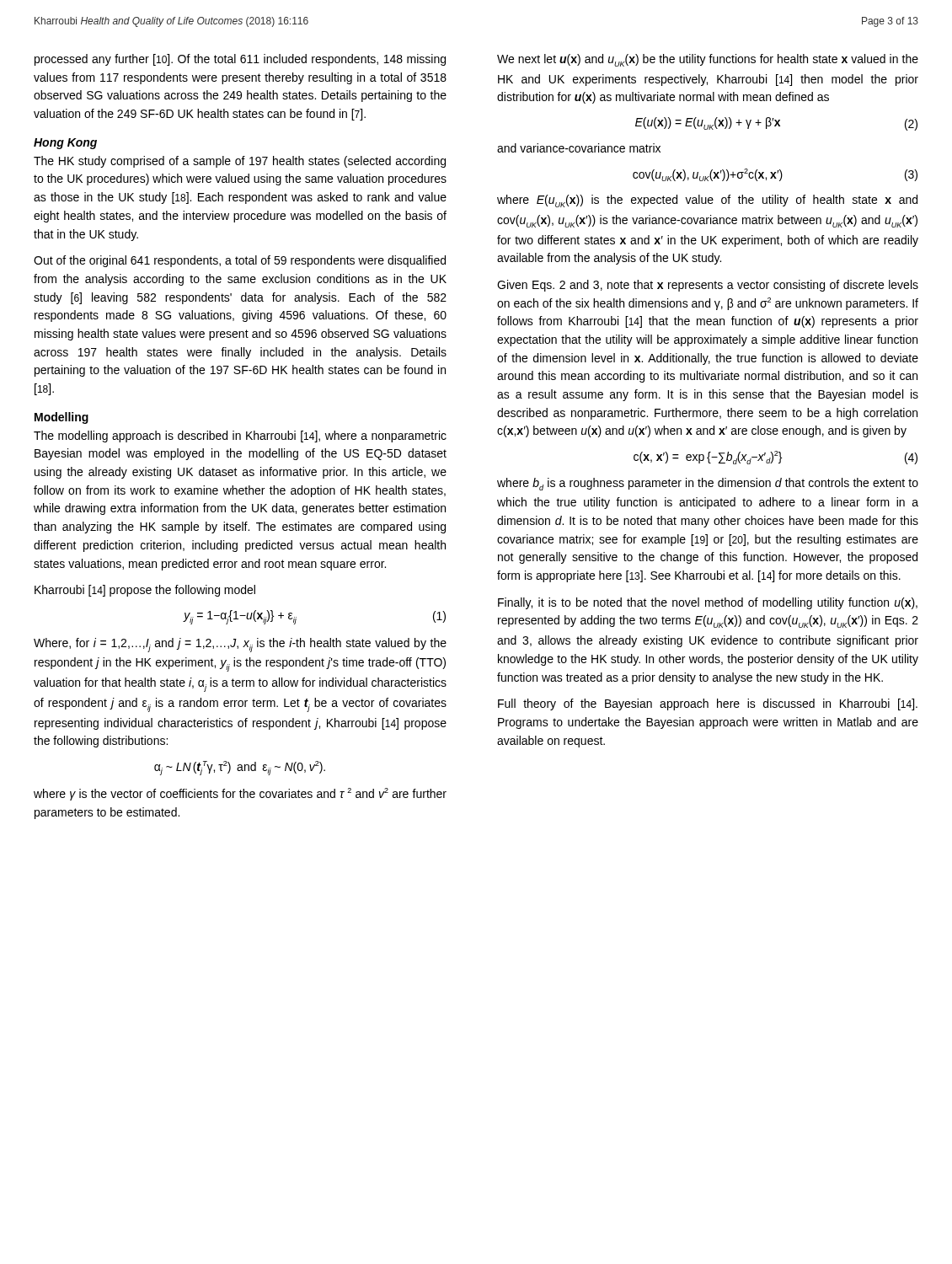Click on the text block containing "processed any further [10]."
This screenshot has height=1264, width=952.
[x=240, y=87]
